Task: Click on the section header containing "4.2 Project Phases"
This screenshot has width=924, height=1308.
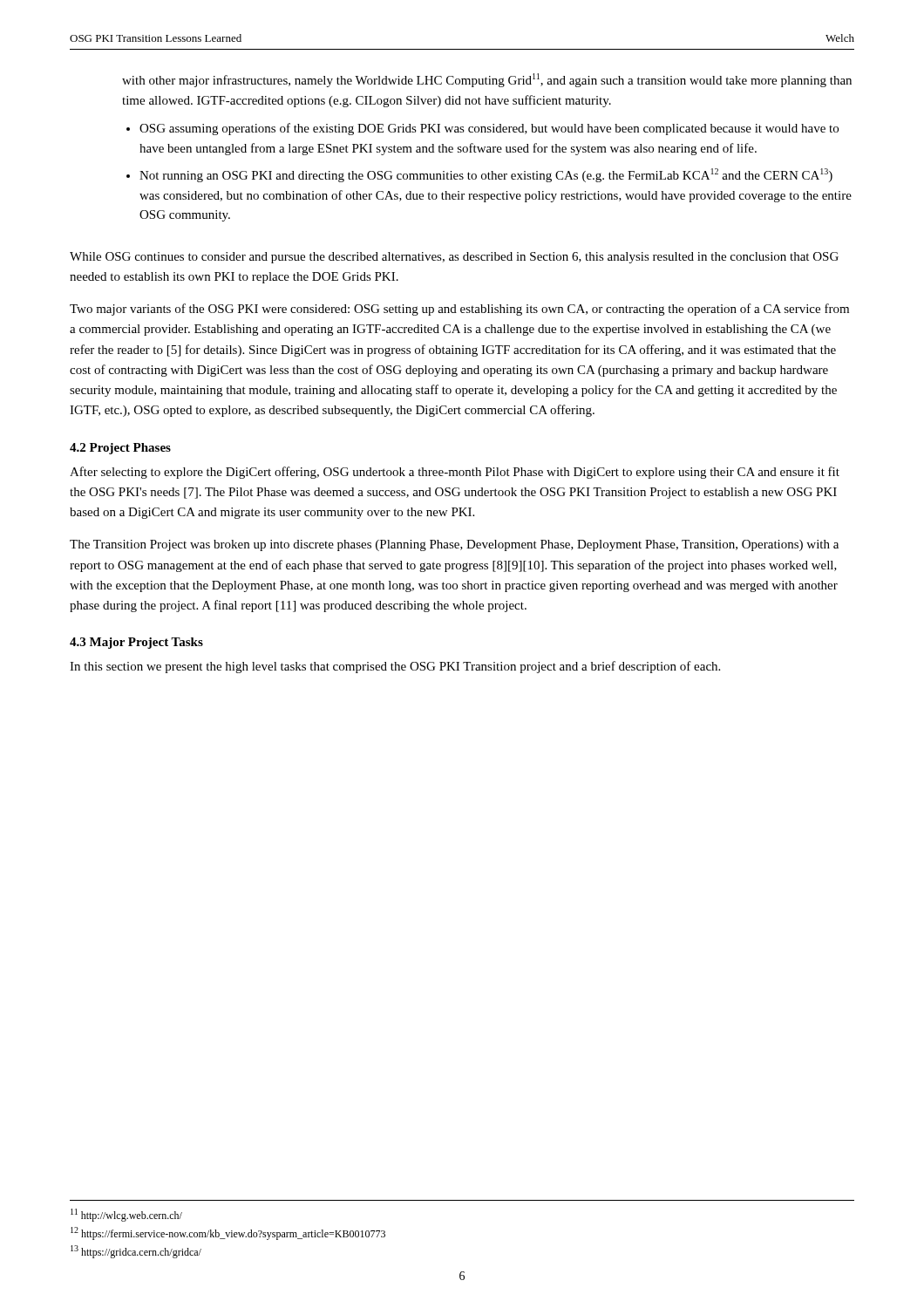Action: coord(120,447)
